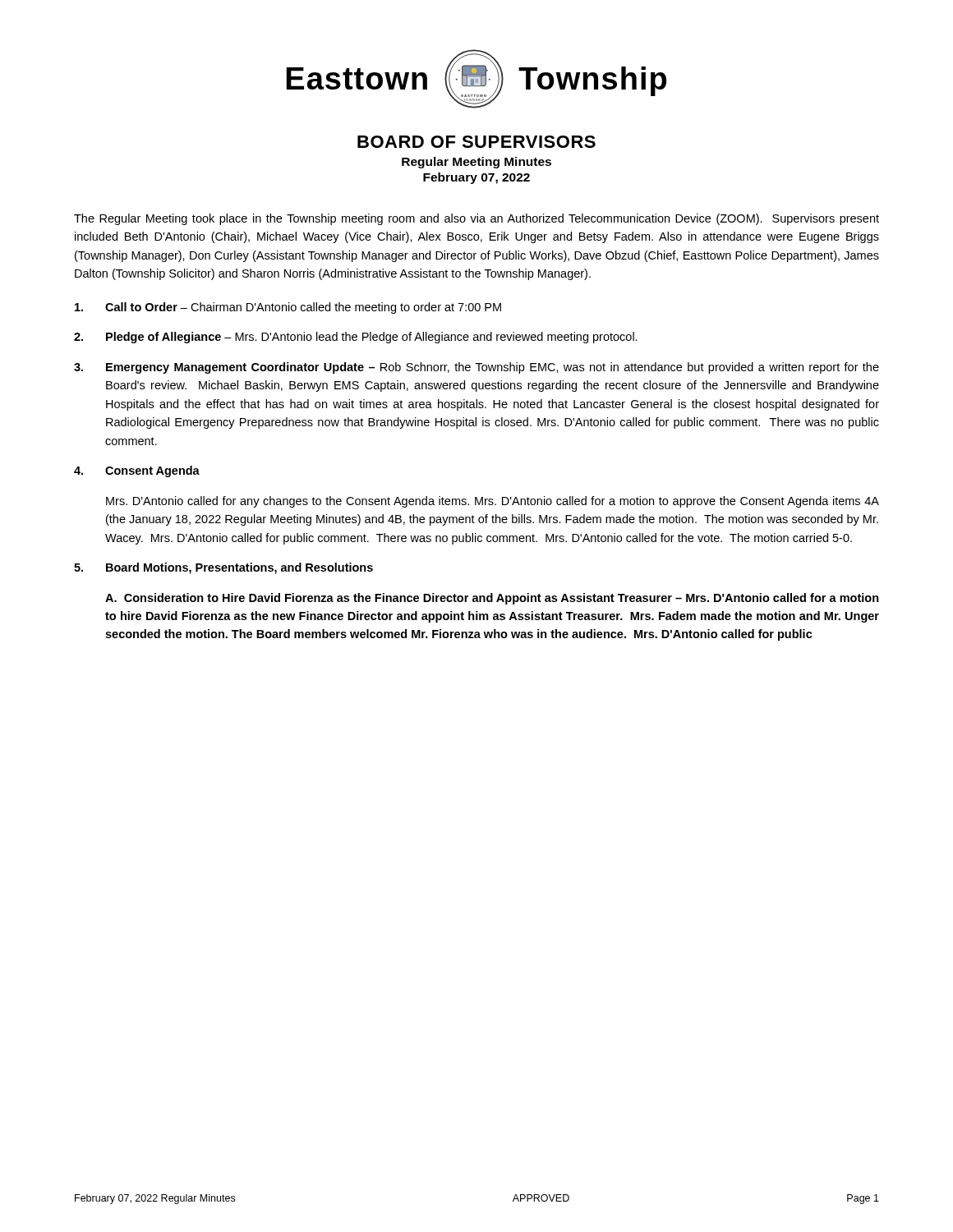This screenshot has height=1232, width=953.
Task: Locate the list item that says "3. Emergency Management Coordinator Update"
Action: click(x=476, y=404)
